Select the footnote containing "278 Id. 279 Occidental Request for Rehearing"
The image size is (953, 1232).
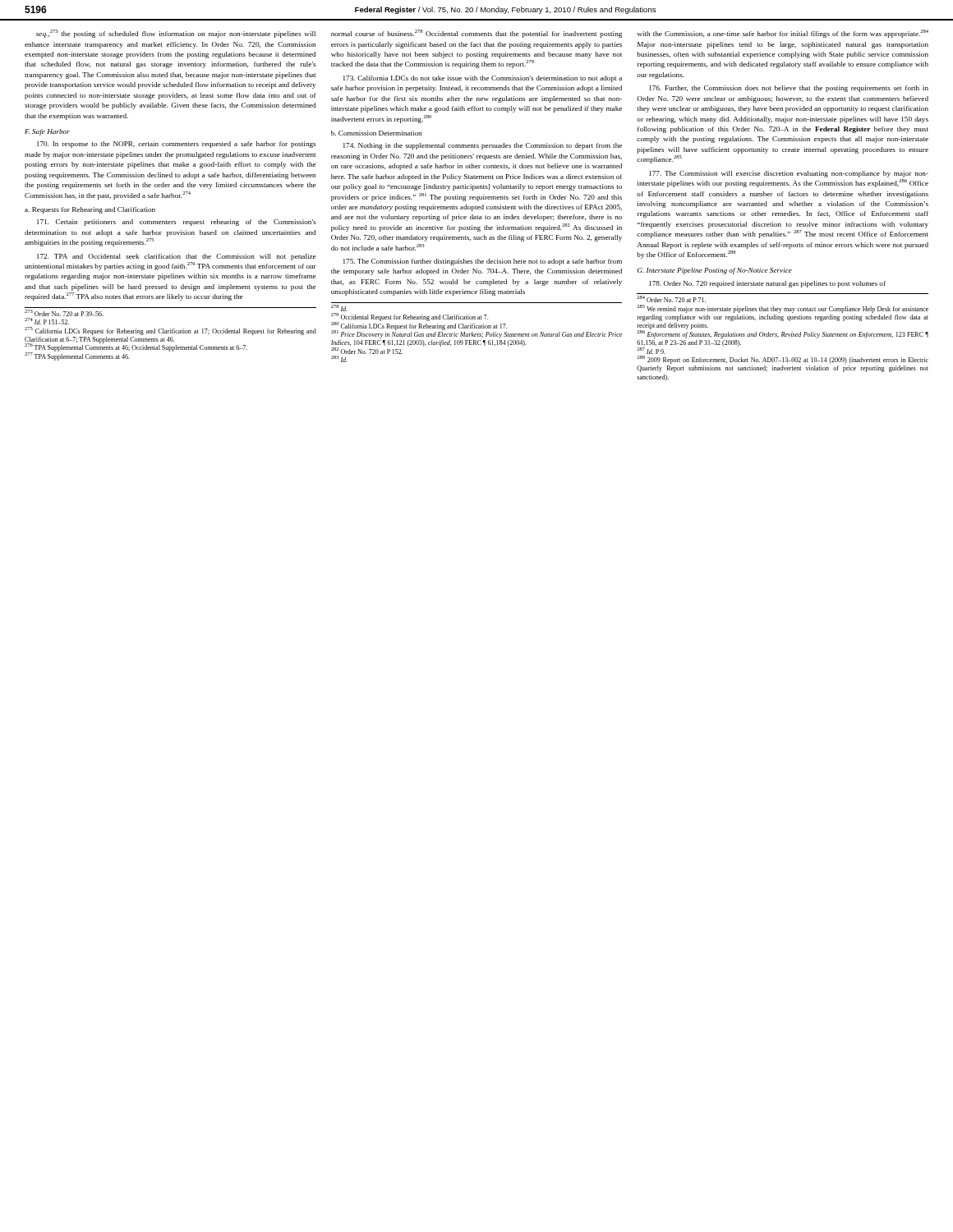(x=476, y=335)
